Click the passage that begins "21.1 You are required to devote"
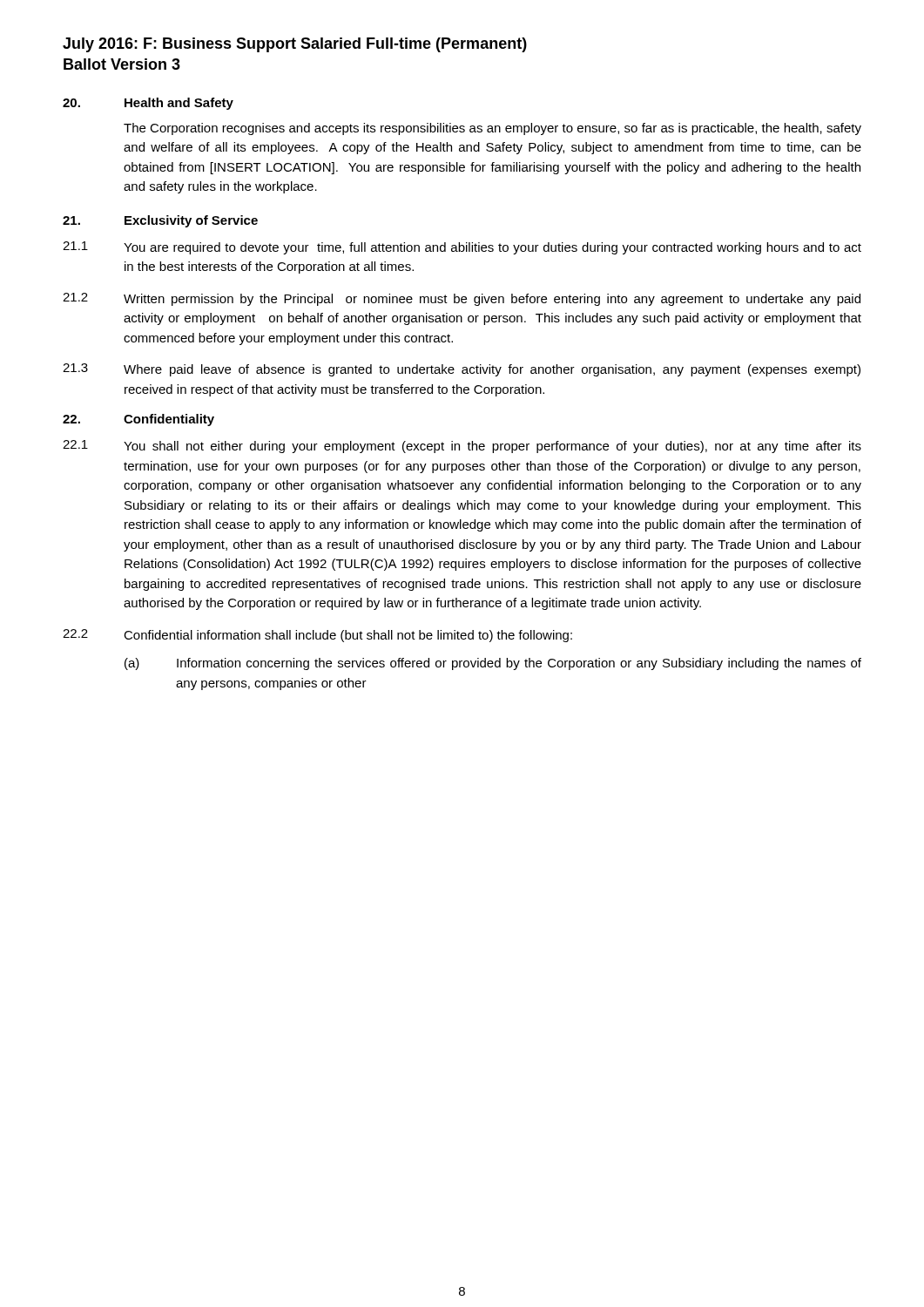The height and width of the screenshot is (1307, 924). click(462, 257)
